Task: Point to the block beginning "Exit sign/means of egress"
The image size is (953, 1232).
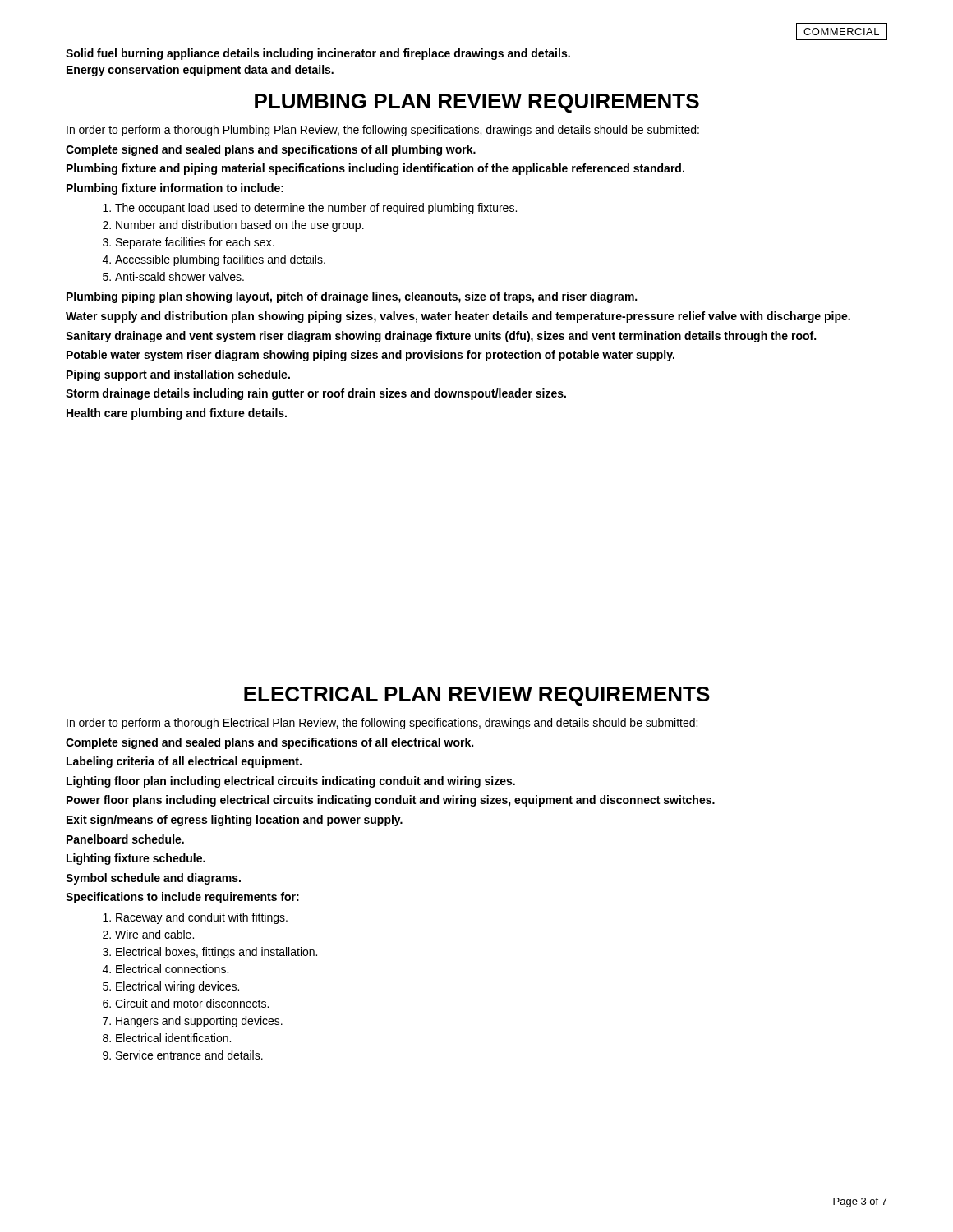Action: tap(234, 820)
